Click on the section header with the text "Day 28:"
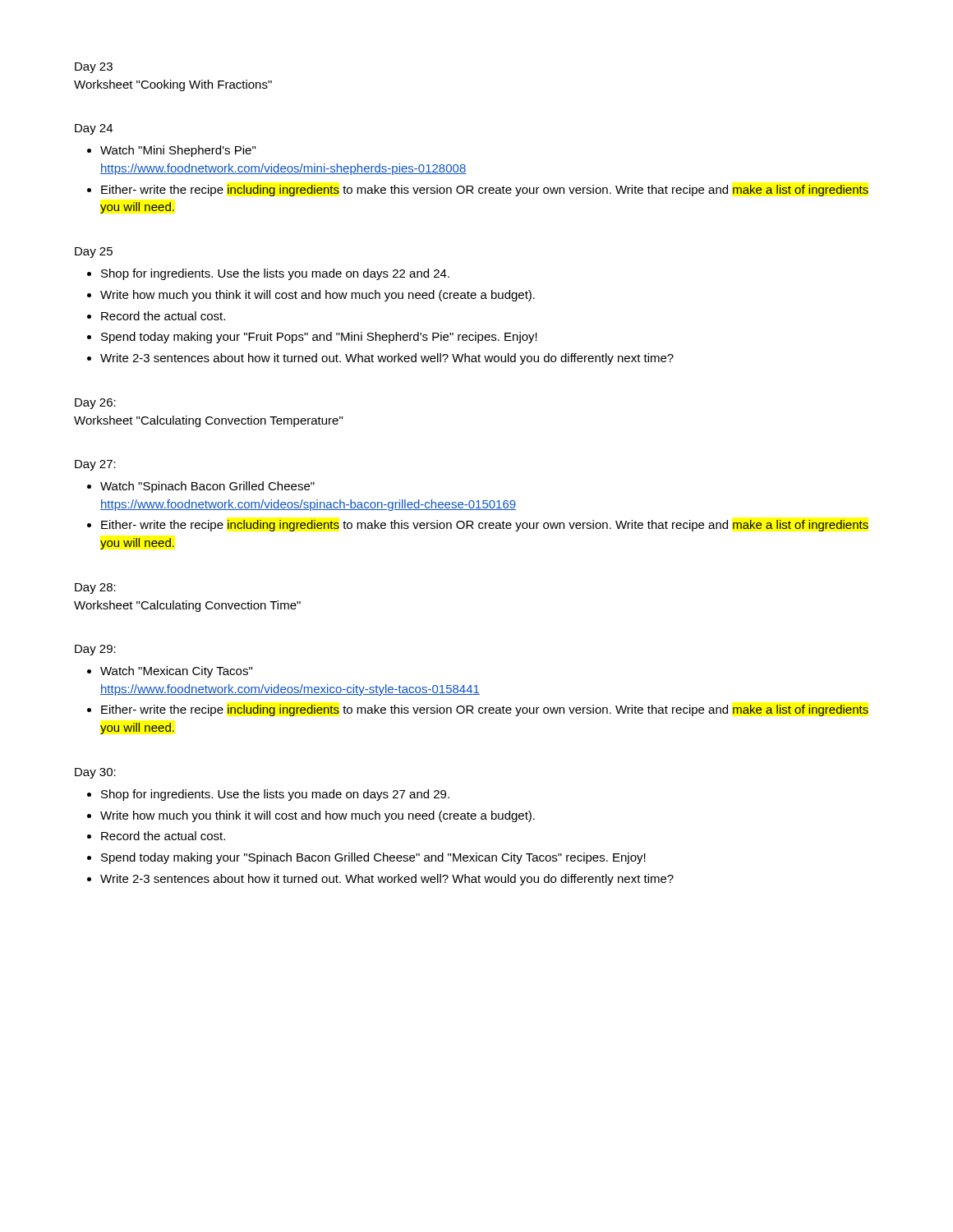953x1232 pixels. pos(95,587)
